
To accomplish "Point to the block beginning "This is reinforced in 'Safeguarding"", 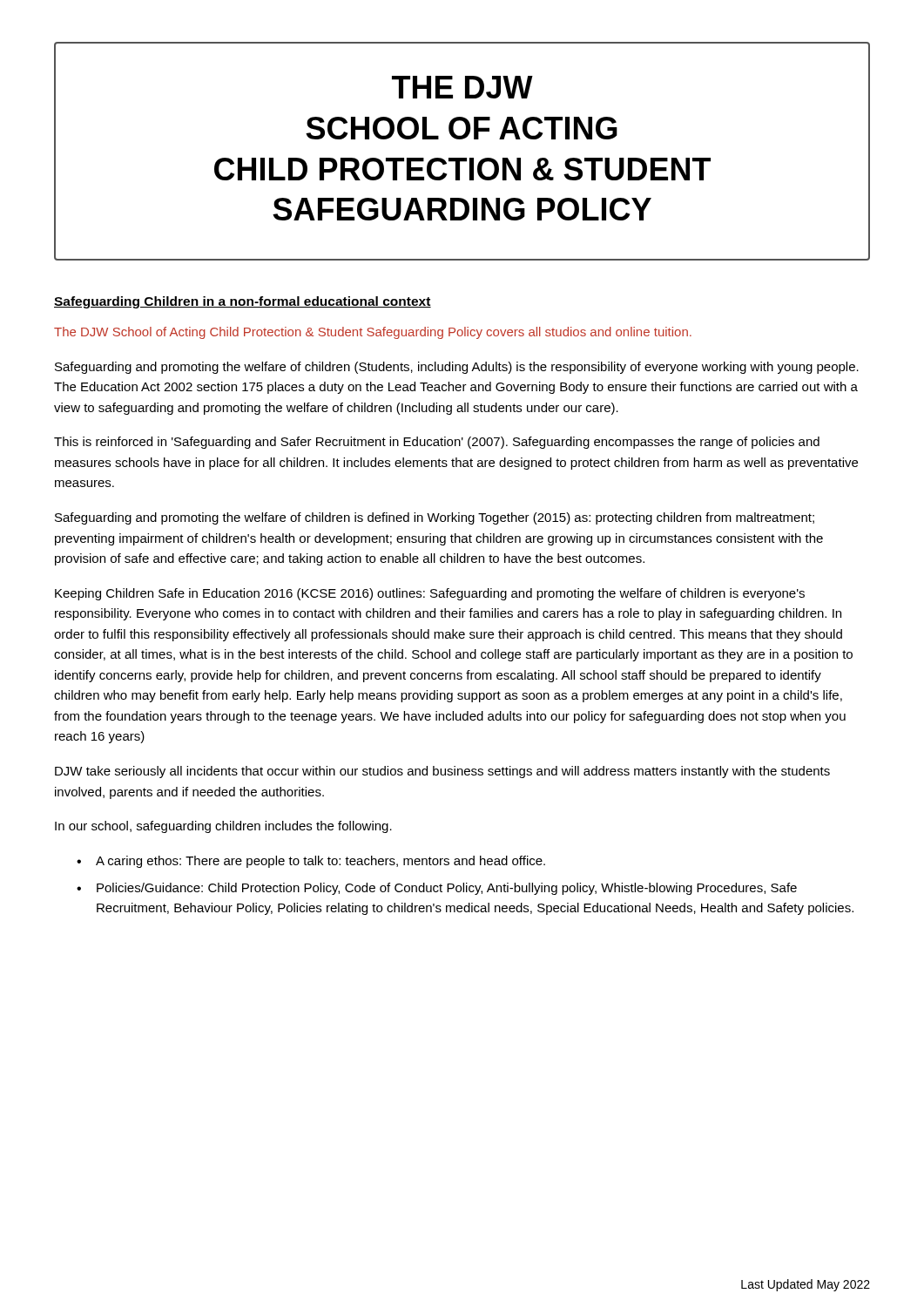I will click(456, 462).
